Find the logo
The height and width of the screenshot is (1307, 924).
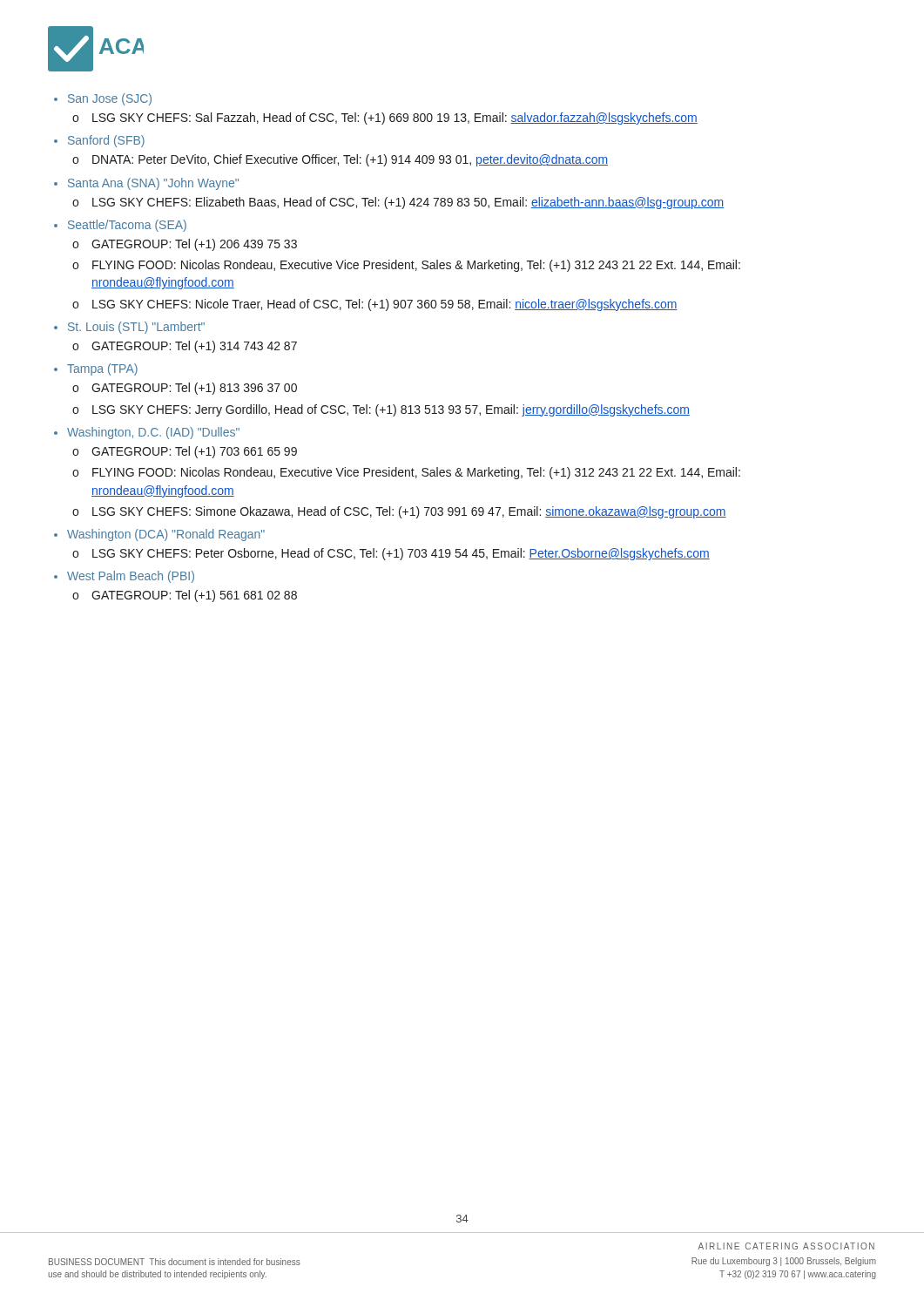point(96,54)
